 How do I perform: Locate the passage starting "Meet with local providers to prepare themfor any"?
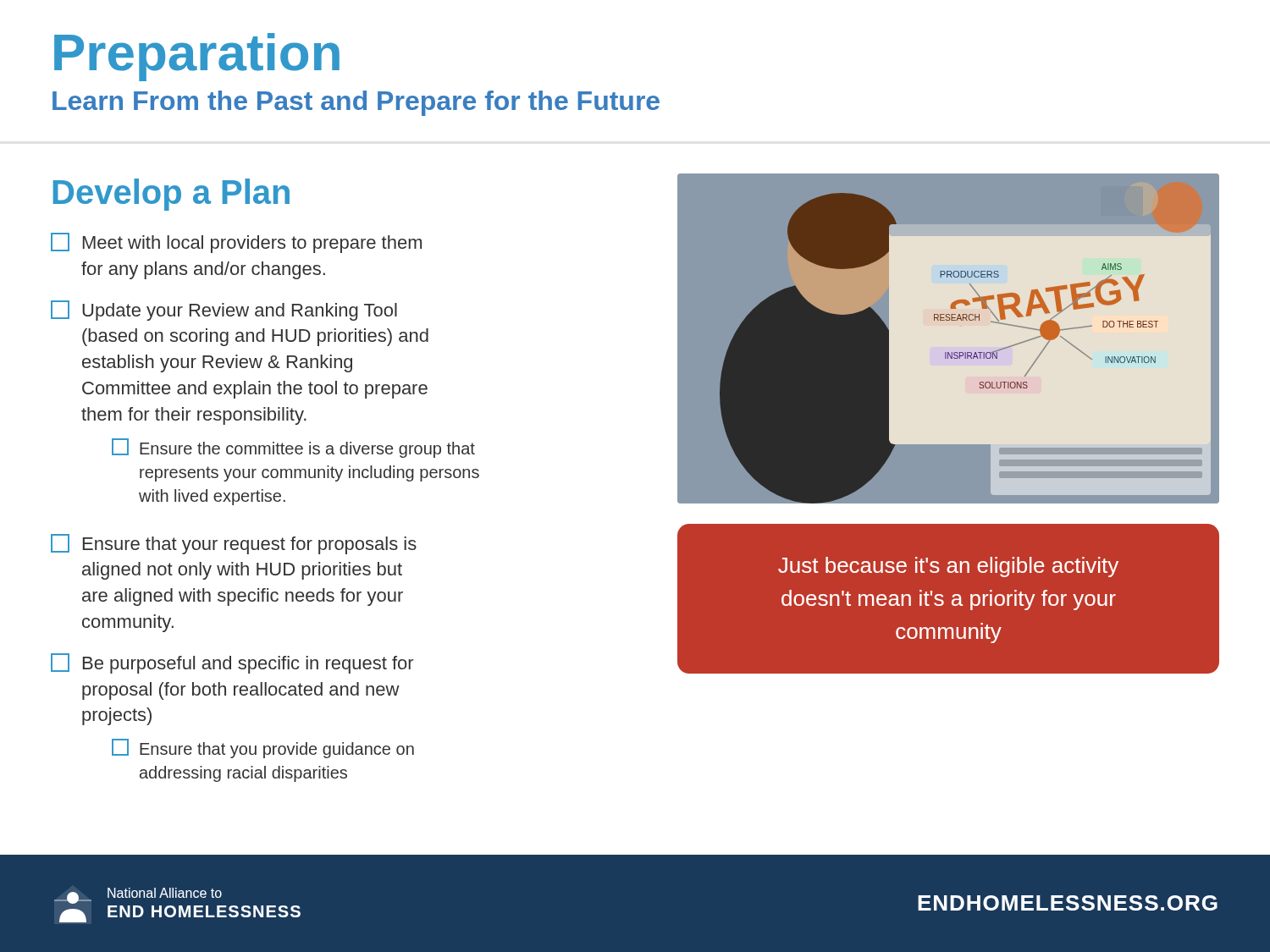tap(339, 256)
